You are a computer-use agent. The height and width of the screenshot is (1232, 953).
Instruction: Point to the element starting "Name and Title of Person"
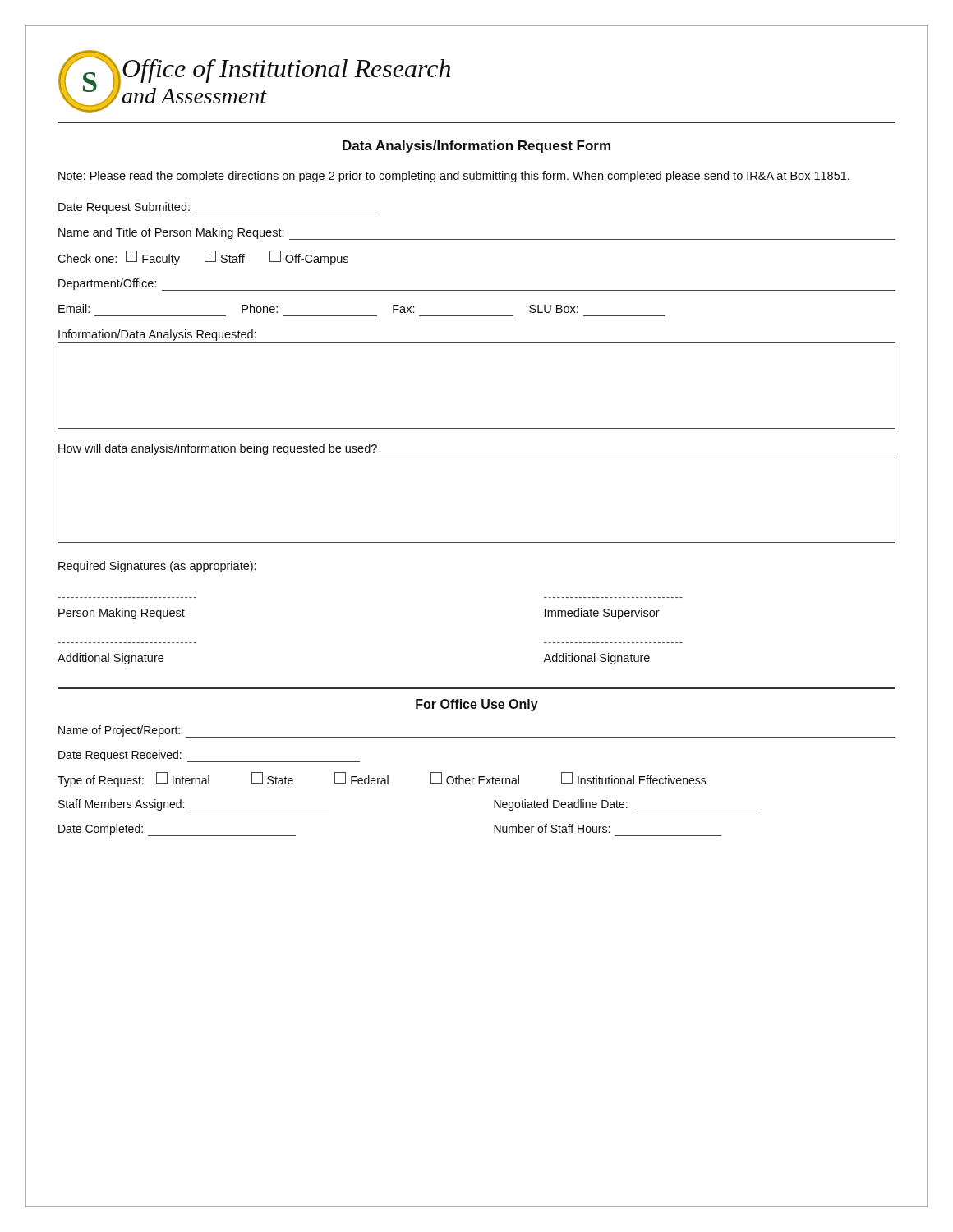click(476, 233)
